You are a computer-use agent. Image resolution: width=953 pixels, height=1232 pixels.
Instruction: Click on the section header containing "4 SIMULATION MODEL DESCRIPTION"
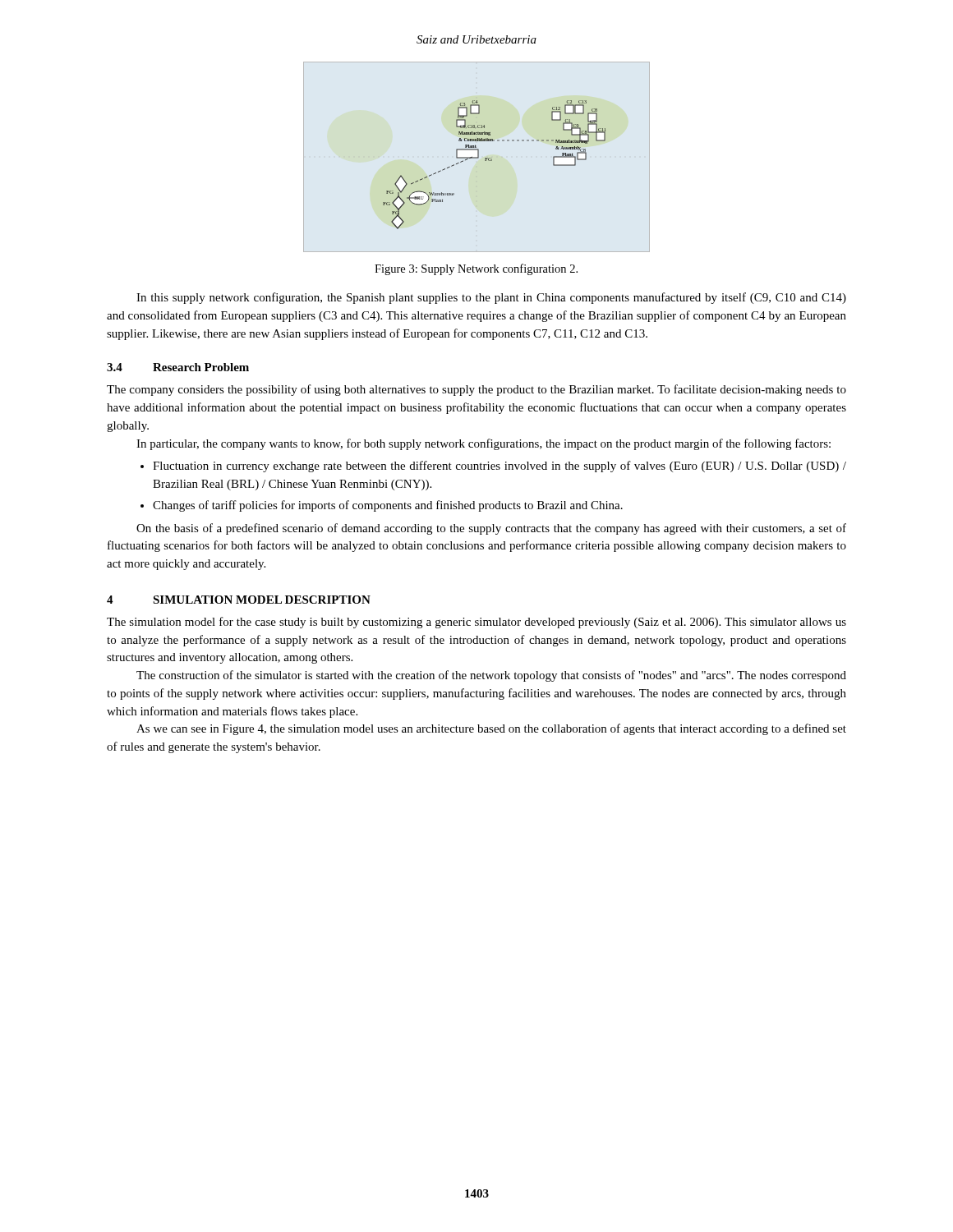coord(239,600)
